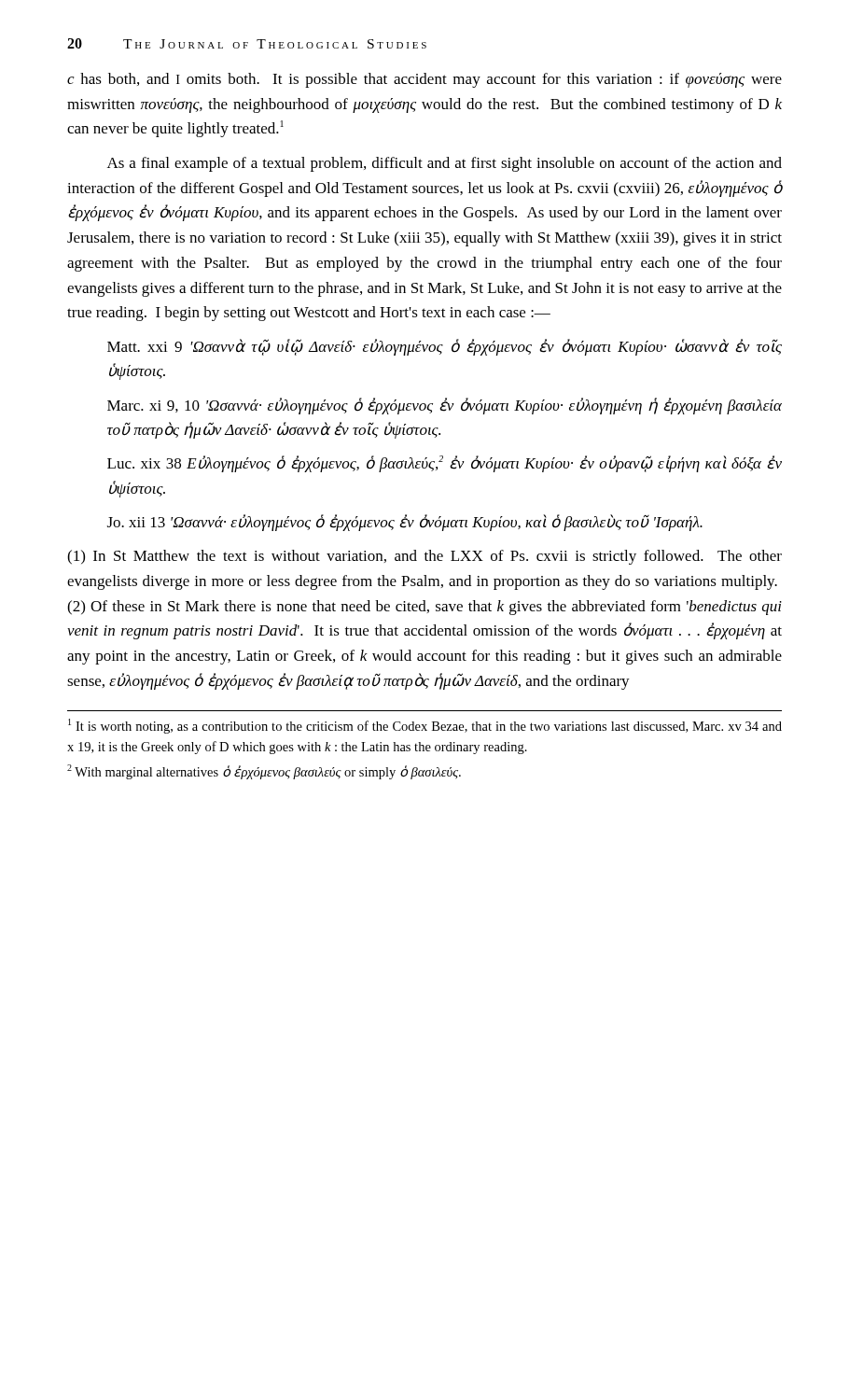This screenshot has height=1400, width=849.
Task: Point to the block beginning "Luc. xix 38 Εὐλογημένος ὁ ἐρχόμενος, ὁ"
Action: pyautogui.click(x=444, y=477)
